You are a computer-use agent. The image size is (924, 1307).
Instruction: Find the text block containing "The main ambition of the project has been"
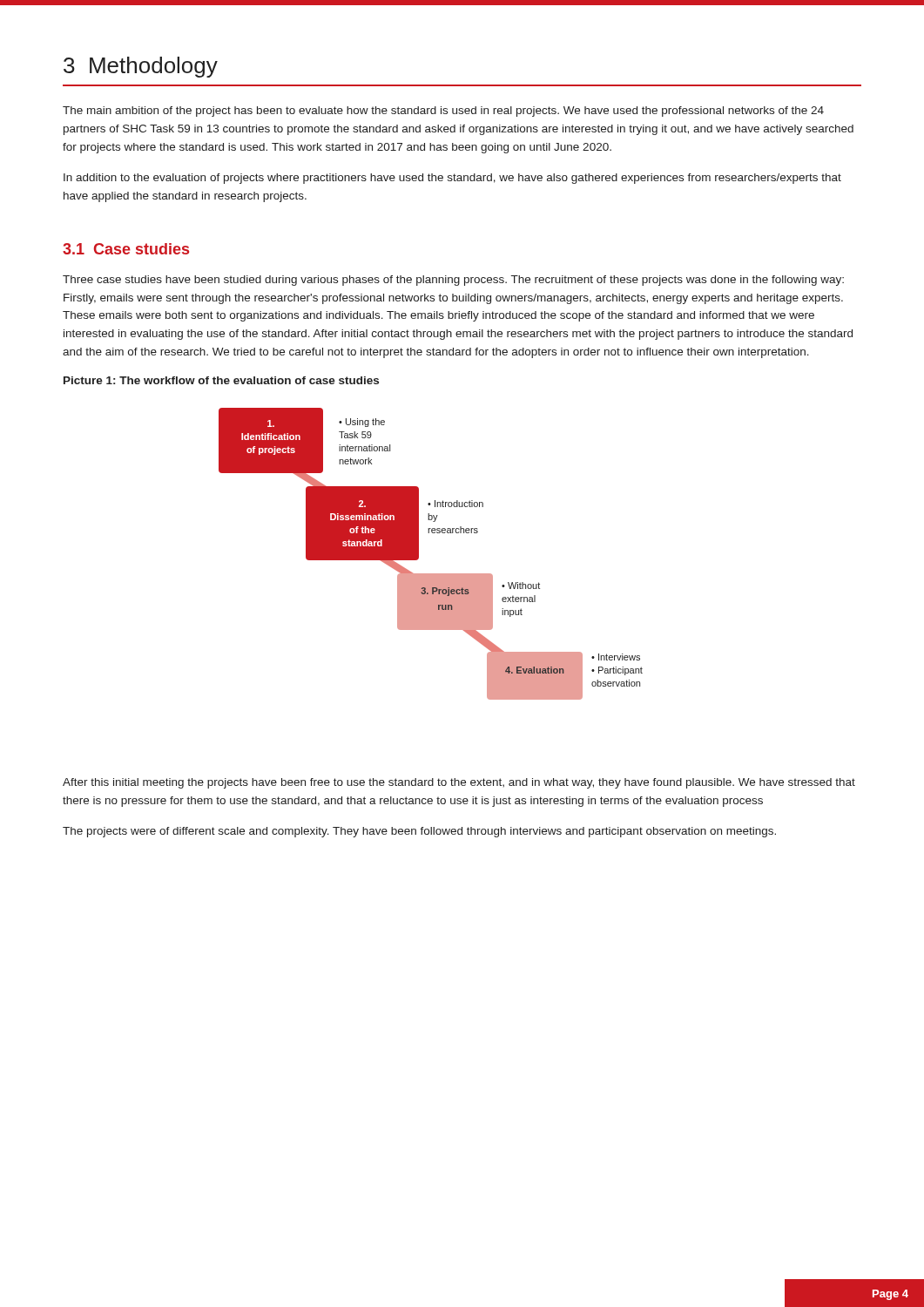coord(458,128)
